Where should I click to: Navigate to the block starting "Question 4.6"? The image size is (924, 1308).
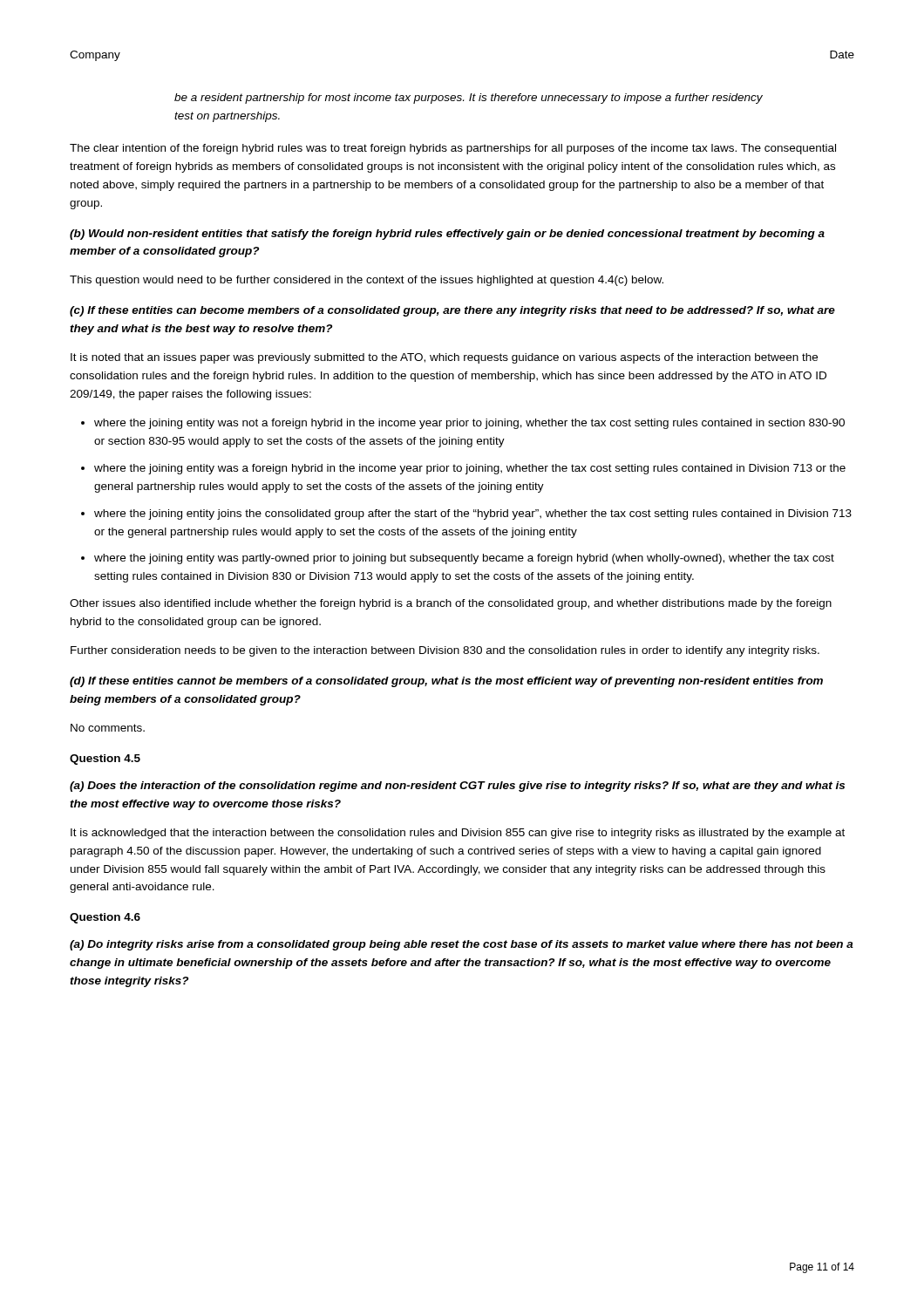pyautogui.click(x=105, y=917)
